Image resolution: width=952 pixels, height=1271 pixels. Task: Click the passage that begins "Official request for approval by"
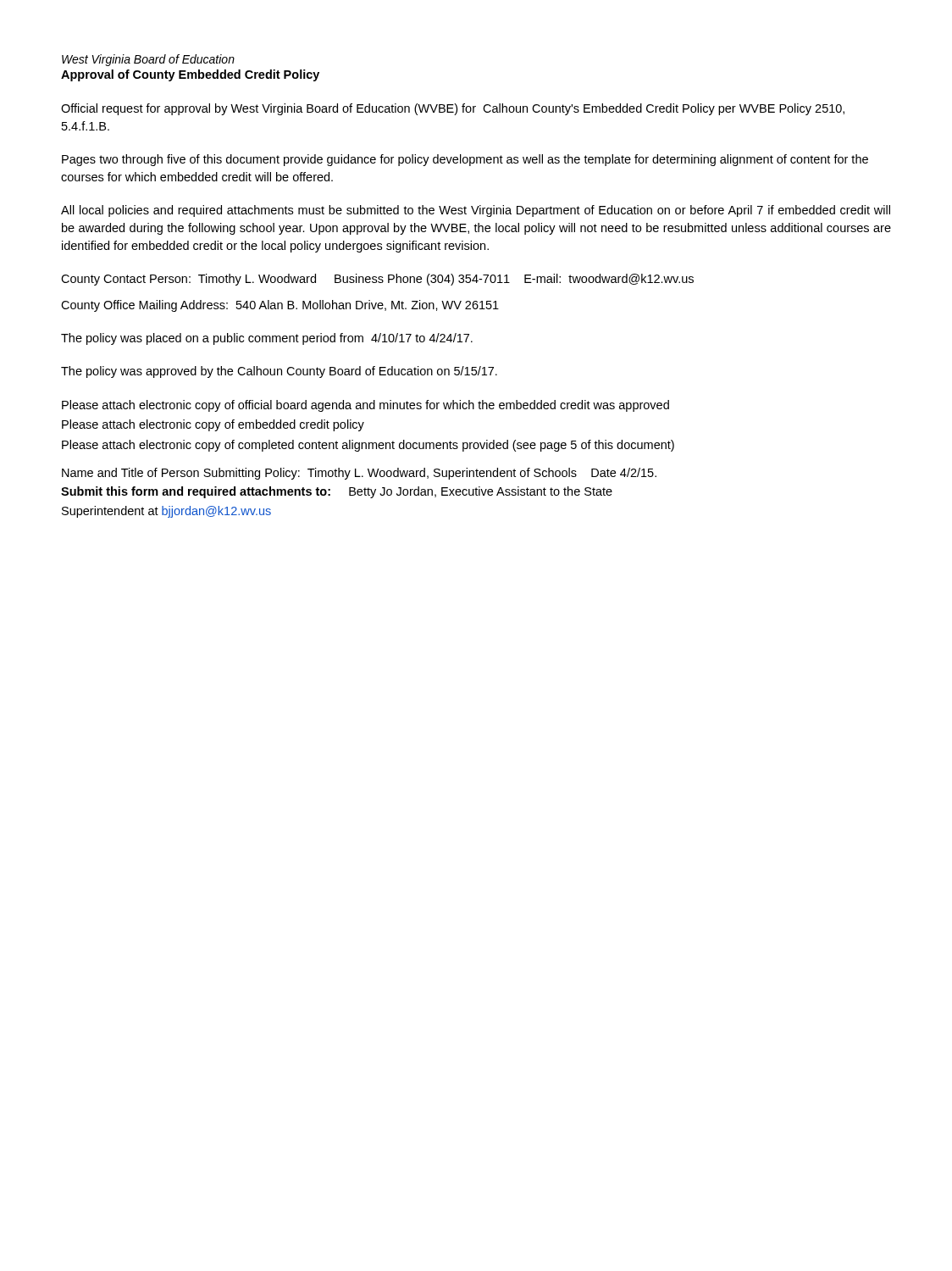[x=476, y=118]
